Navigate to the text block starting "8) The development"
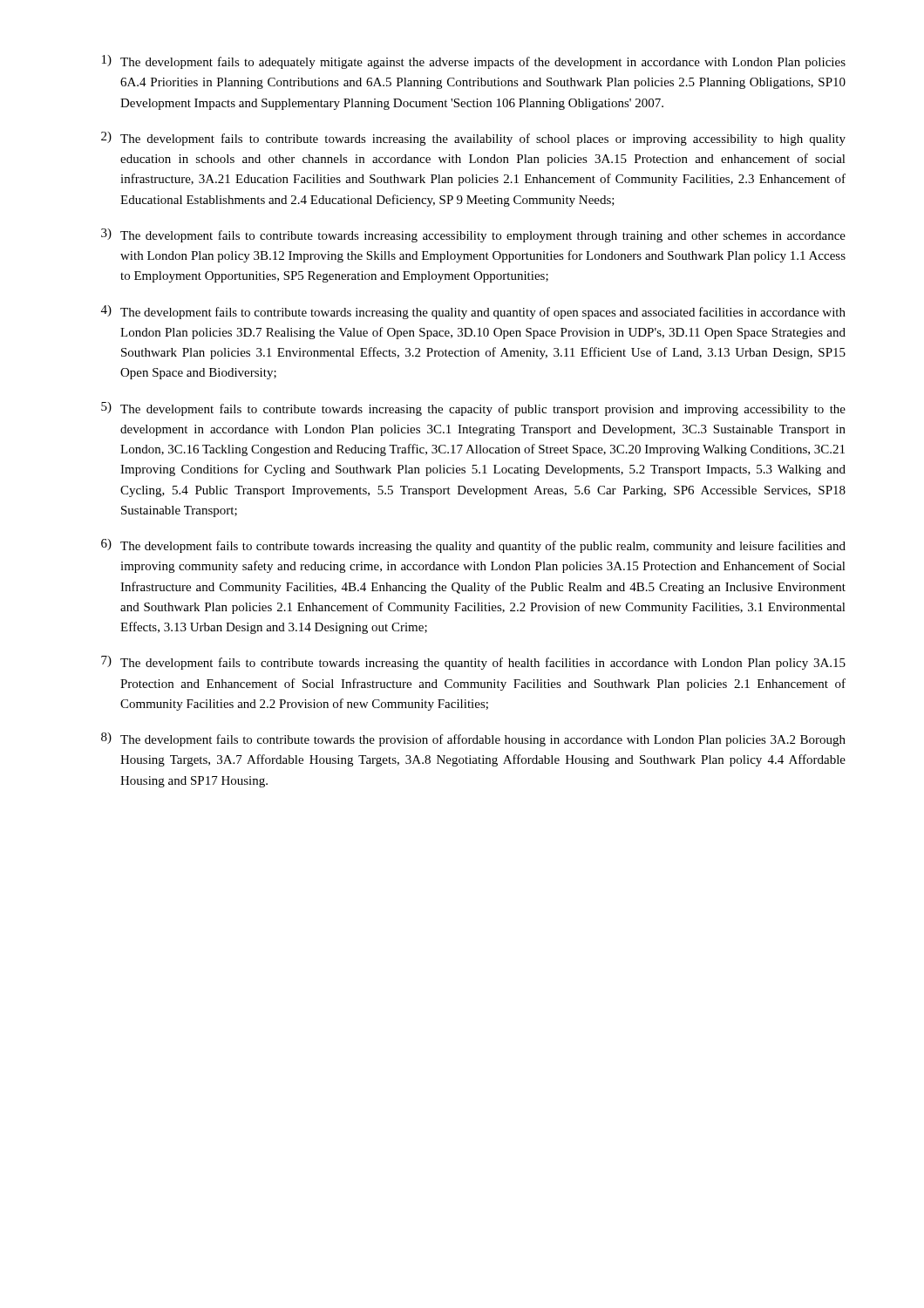 [462, 760]
